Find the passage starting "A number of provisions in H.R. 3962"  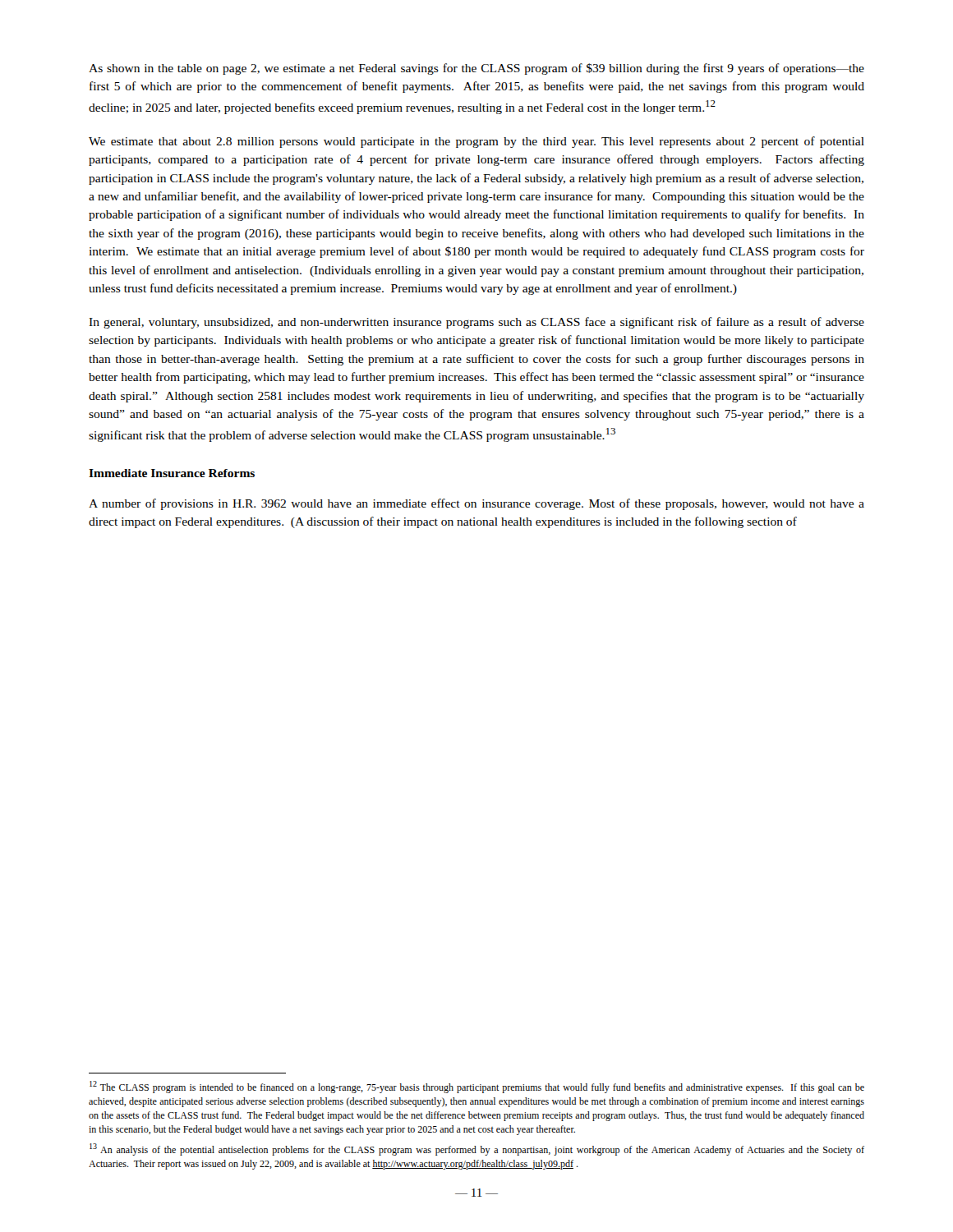476,512
